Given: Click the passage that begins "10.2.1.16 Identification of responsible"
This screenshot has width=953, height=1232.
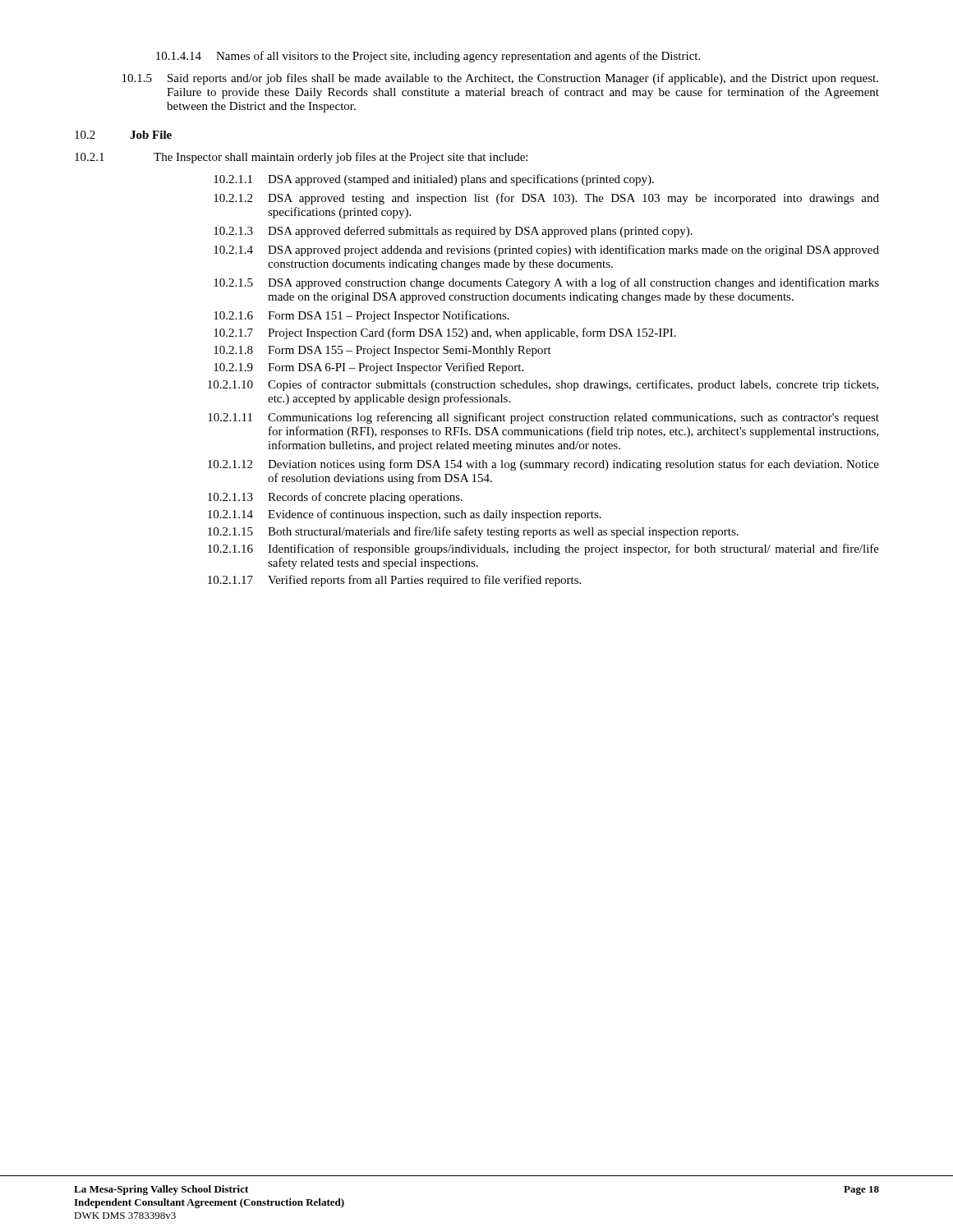Looking at the screenshot, I should click(x=517, y=556).
